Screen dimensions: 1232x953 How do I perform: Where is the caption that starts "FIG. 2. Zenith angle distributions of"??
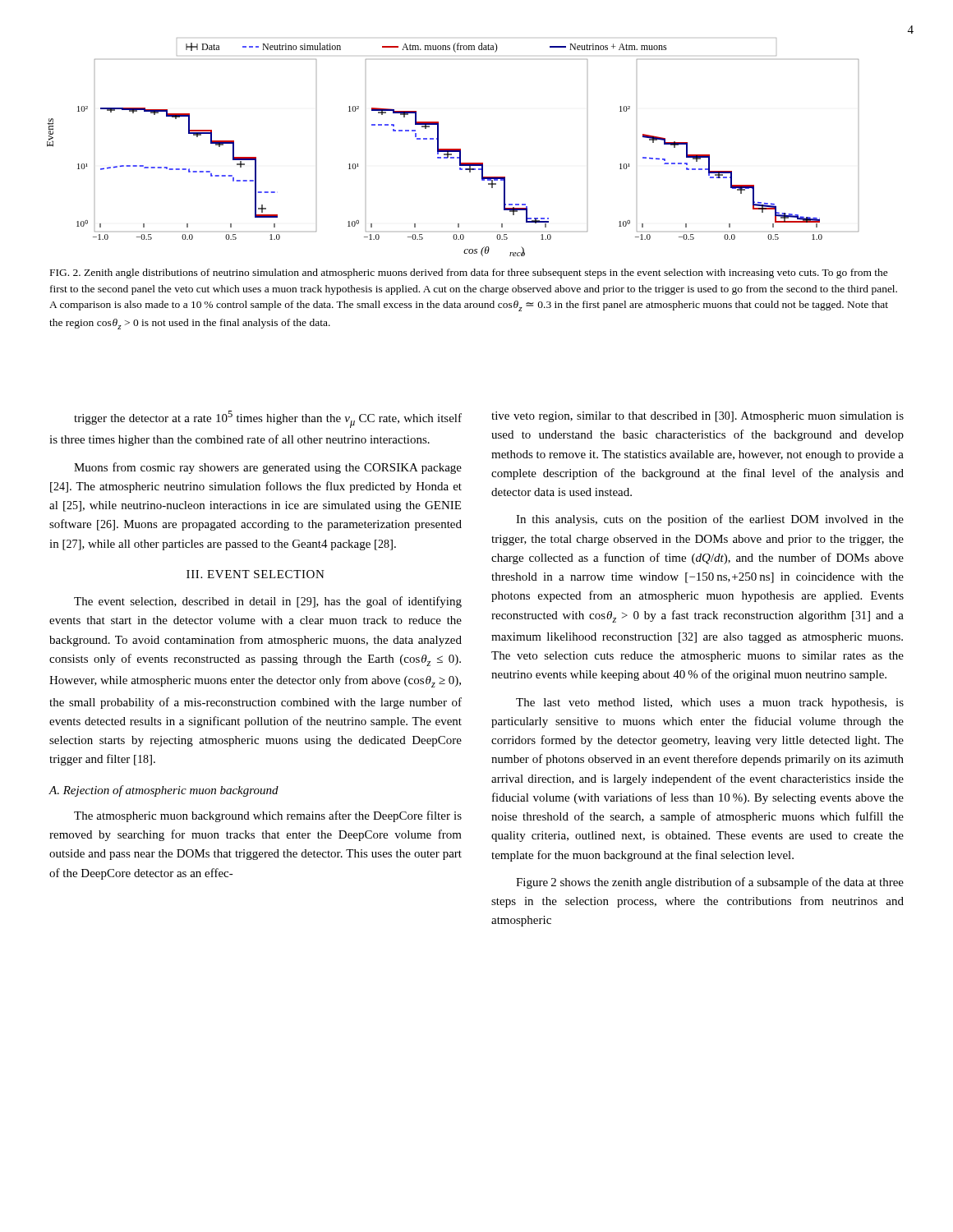click(x=474, y=298)
